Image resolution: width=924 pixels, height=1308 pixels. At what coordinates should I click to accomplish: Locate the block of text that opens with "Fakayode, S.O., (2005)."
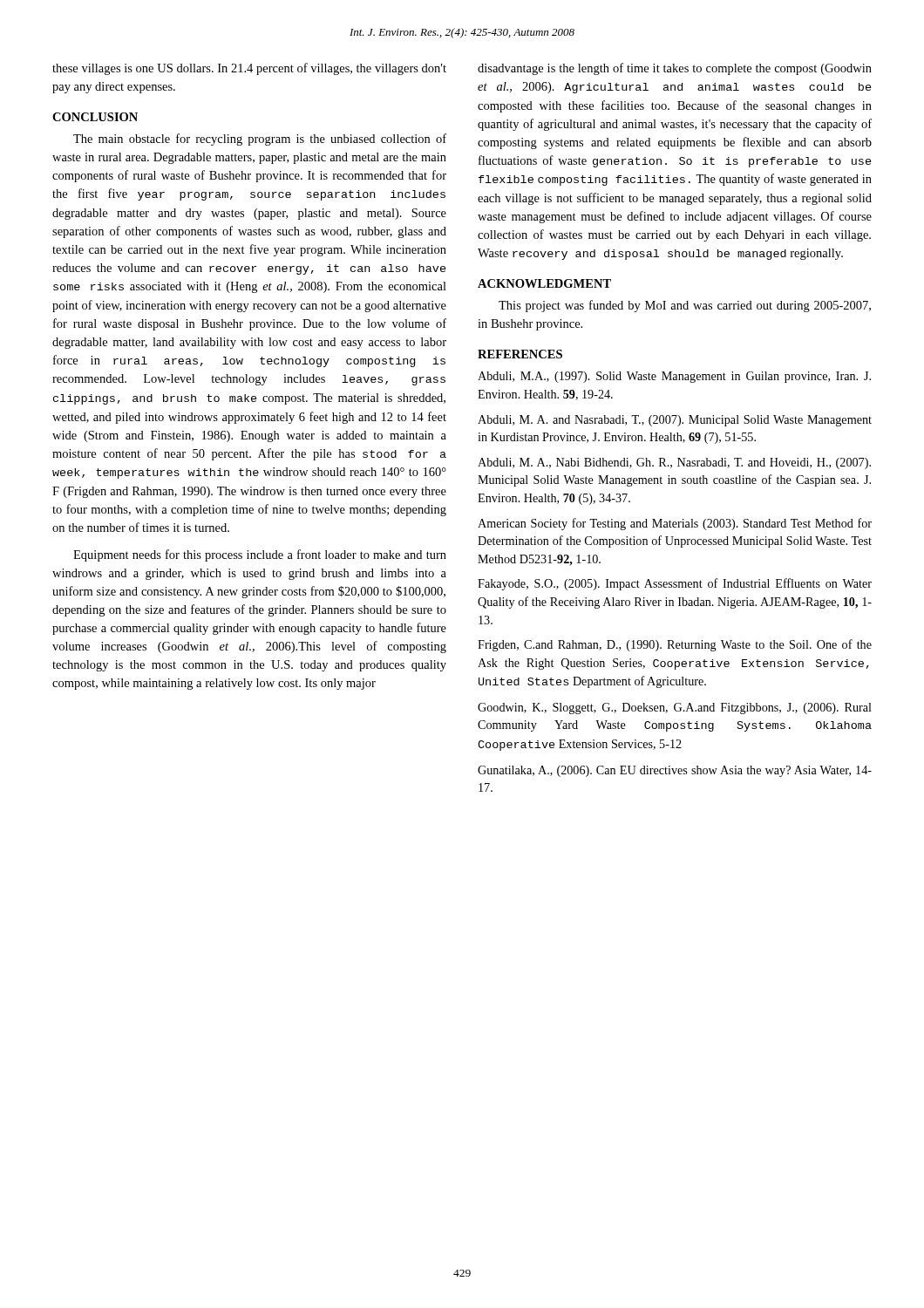(675, 602)
